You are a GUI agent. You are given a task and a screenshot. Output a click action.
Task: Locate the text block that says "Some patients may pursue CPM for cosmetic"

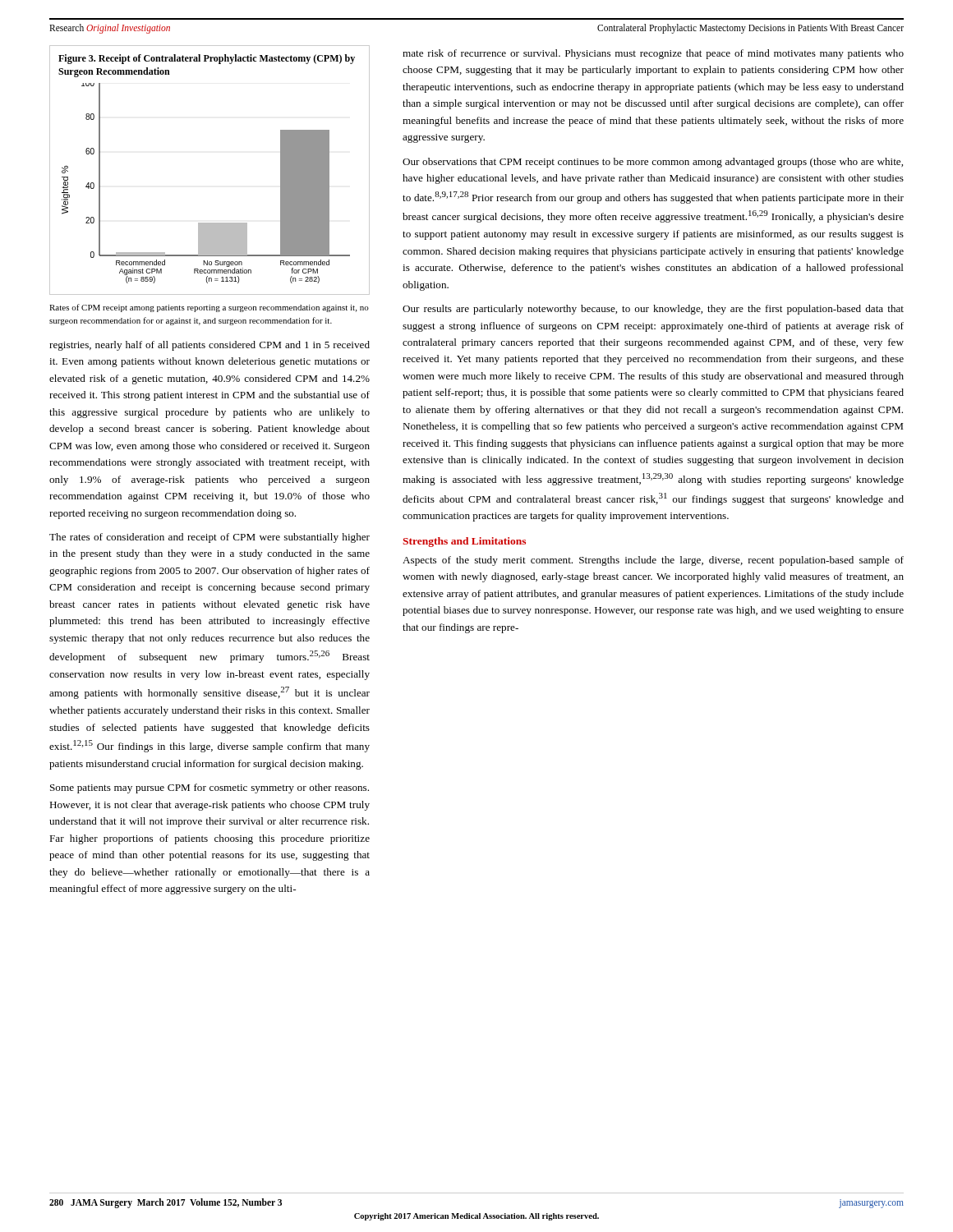click(x=209, y=838)
